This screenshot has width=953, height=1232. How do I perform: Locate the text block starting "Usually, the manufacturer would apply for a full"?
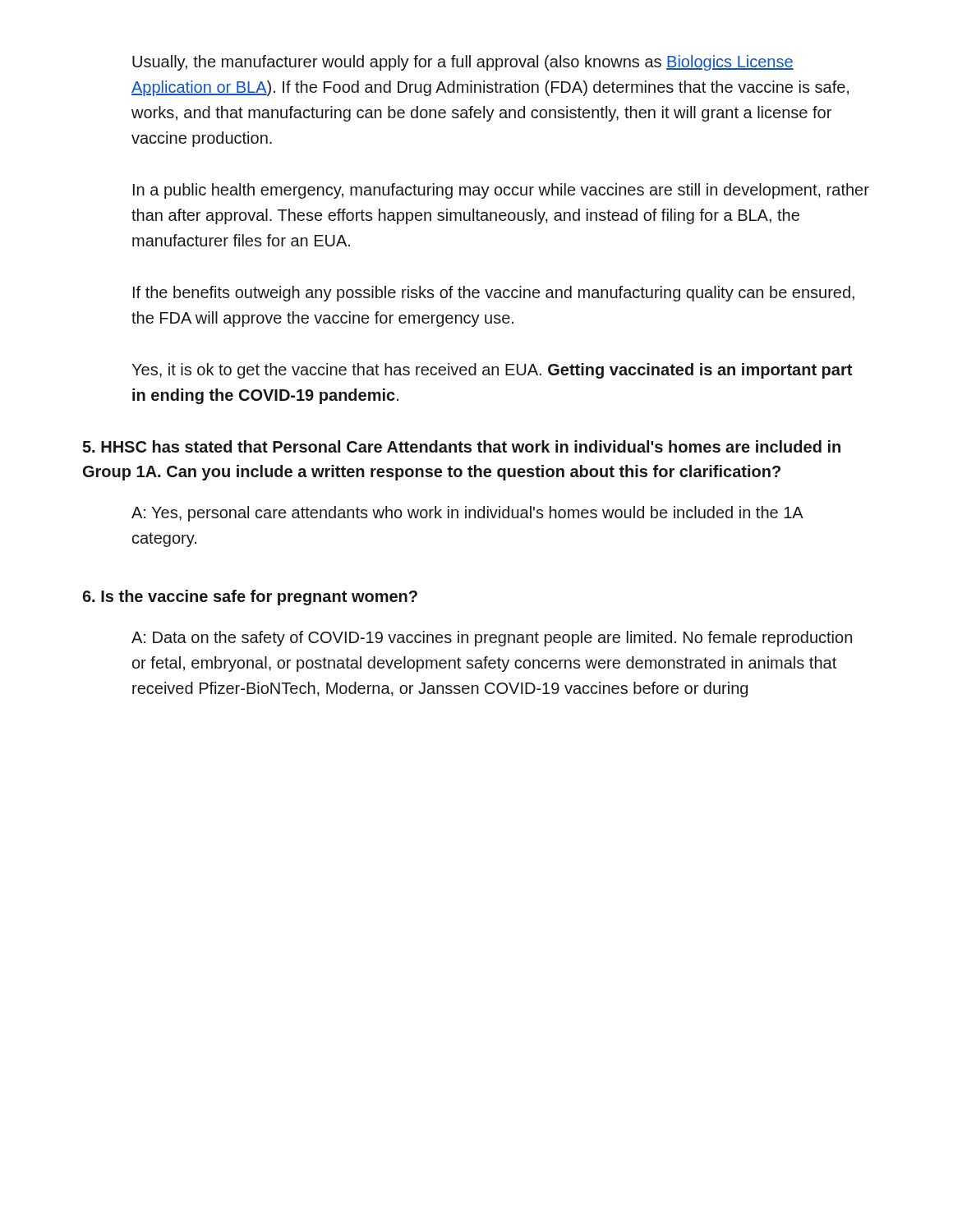point(491,100)
